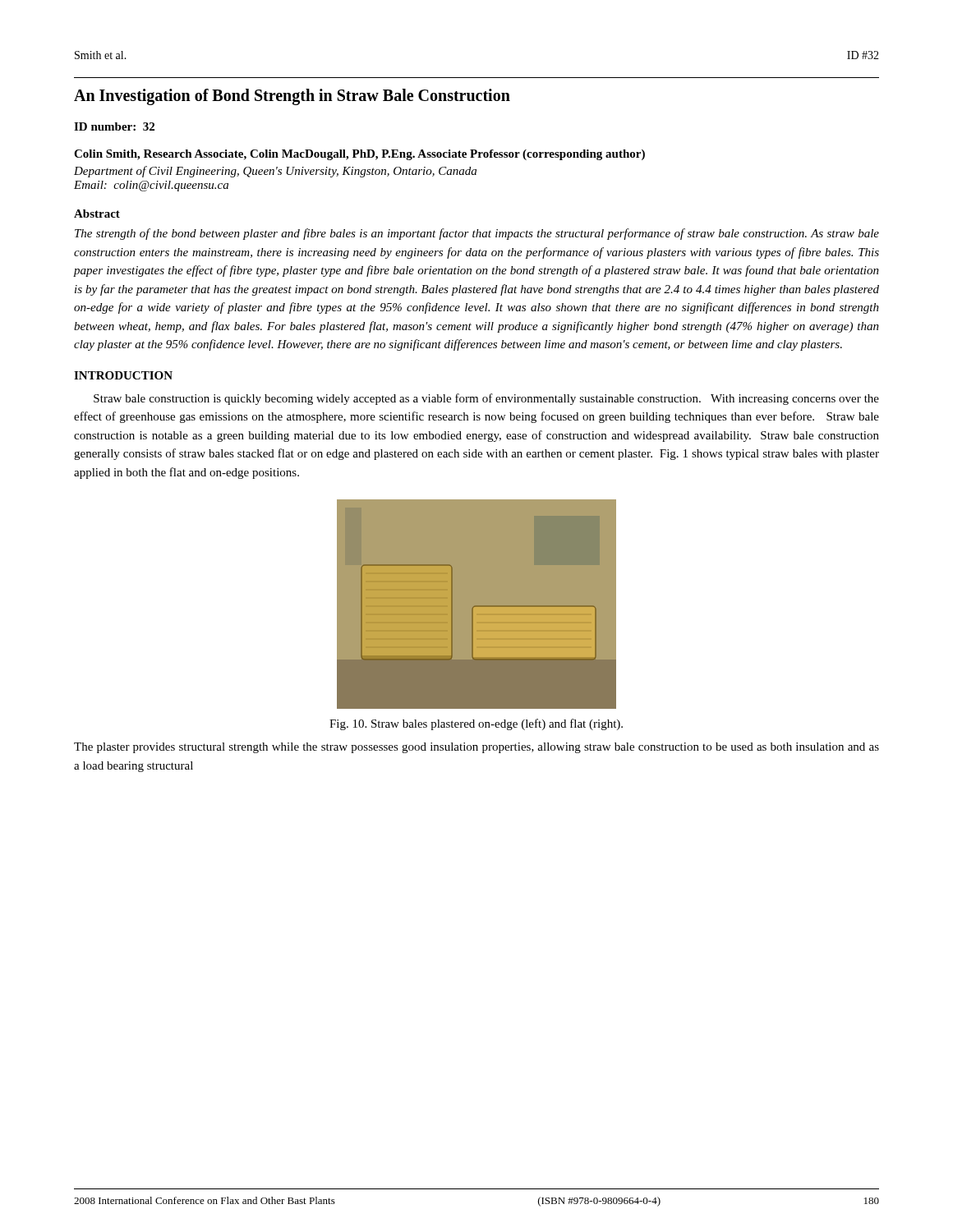The width and height of the screenshot is (953, 1232).
Task: Point to the title beginning "An Investigation of Bond Strength in Straw"
Action: tap(476, 91)
